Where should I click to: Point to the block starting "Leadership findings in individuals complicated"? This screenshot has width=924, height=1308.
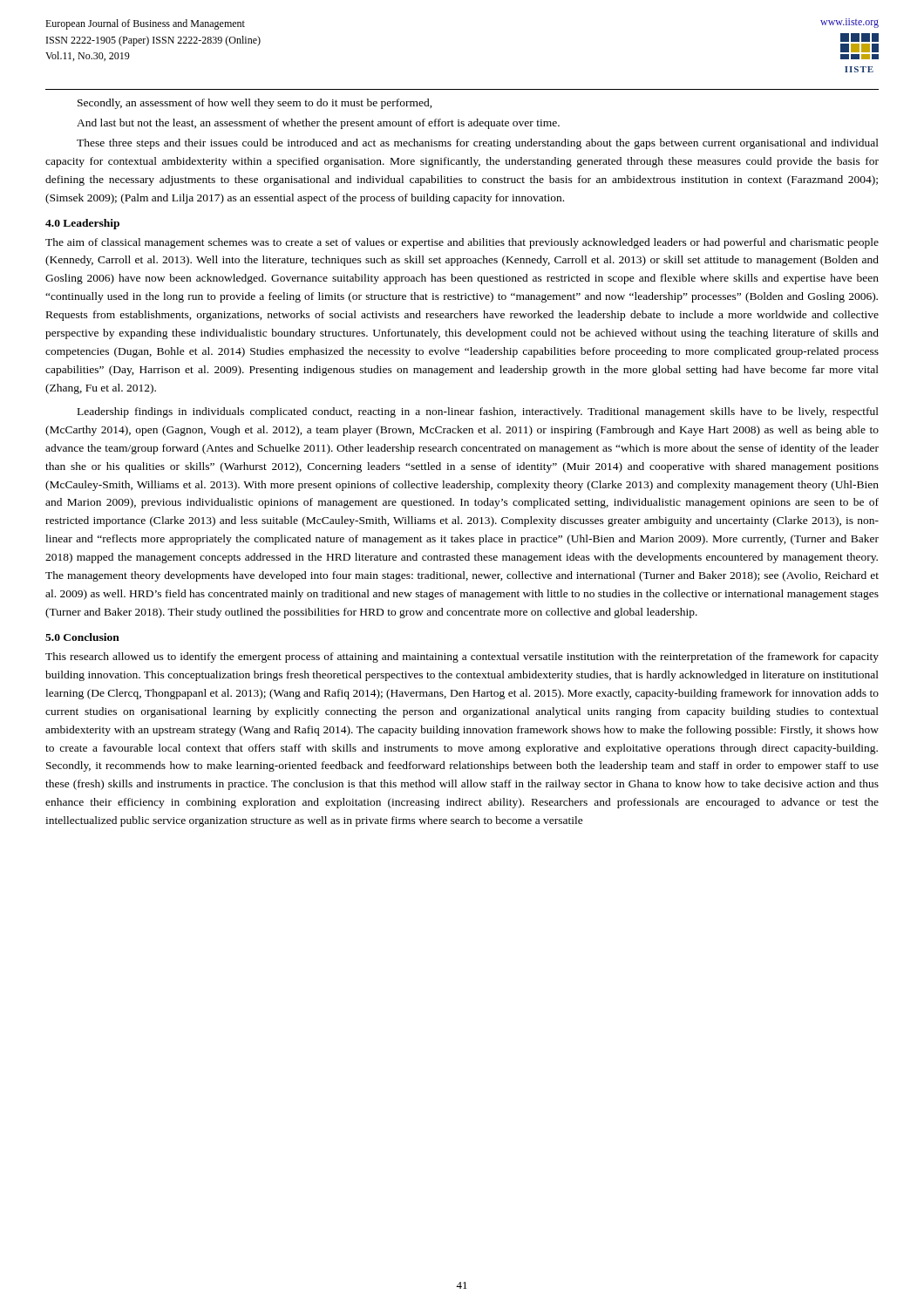click(462, 511)
